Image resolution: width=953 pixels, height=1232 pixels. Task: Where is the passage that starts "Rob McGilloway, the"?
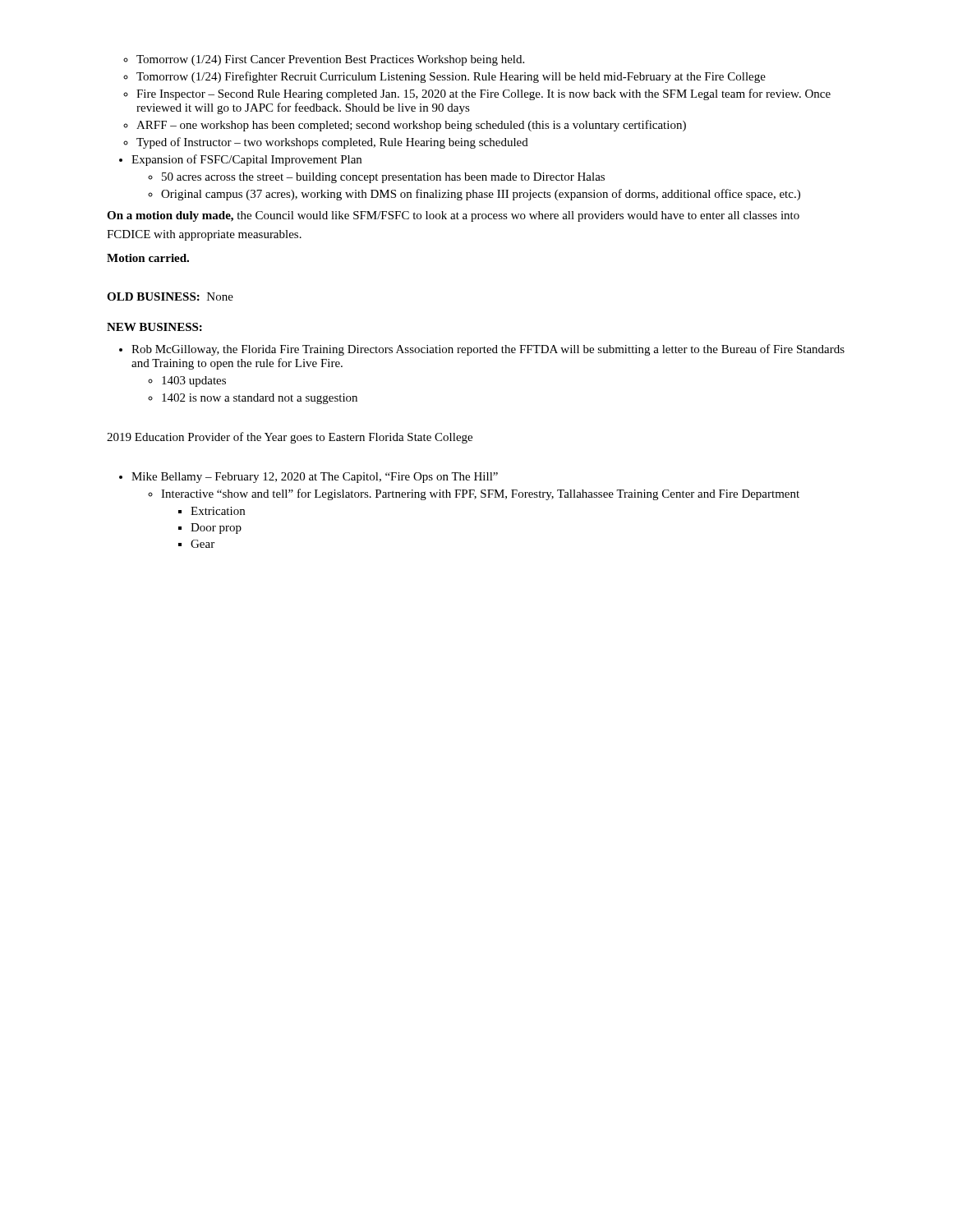[488, 350]
